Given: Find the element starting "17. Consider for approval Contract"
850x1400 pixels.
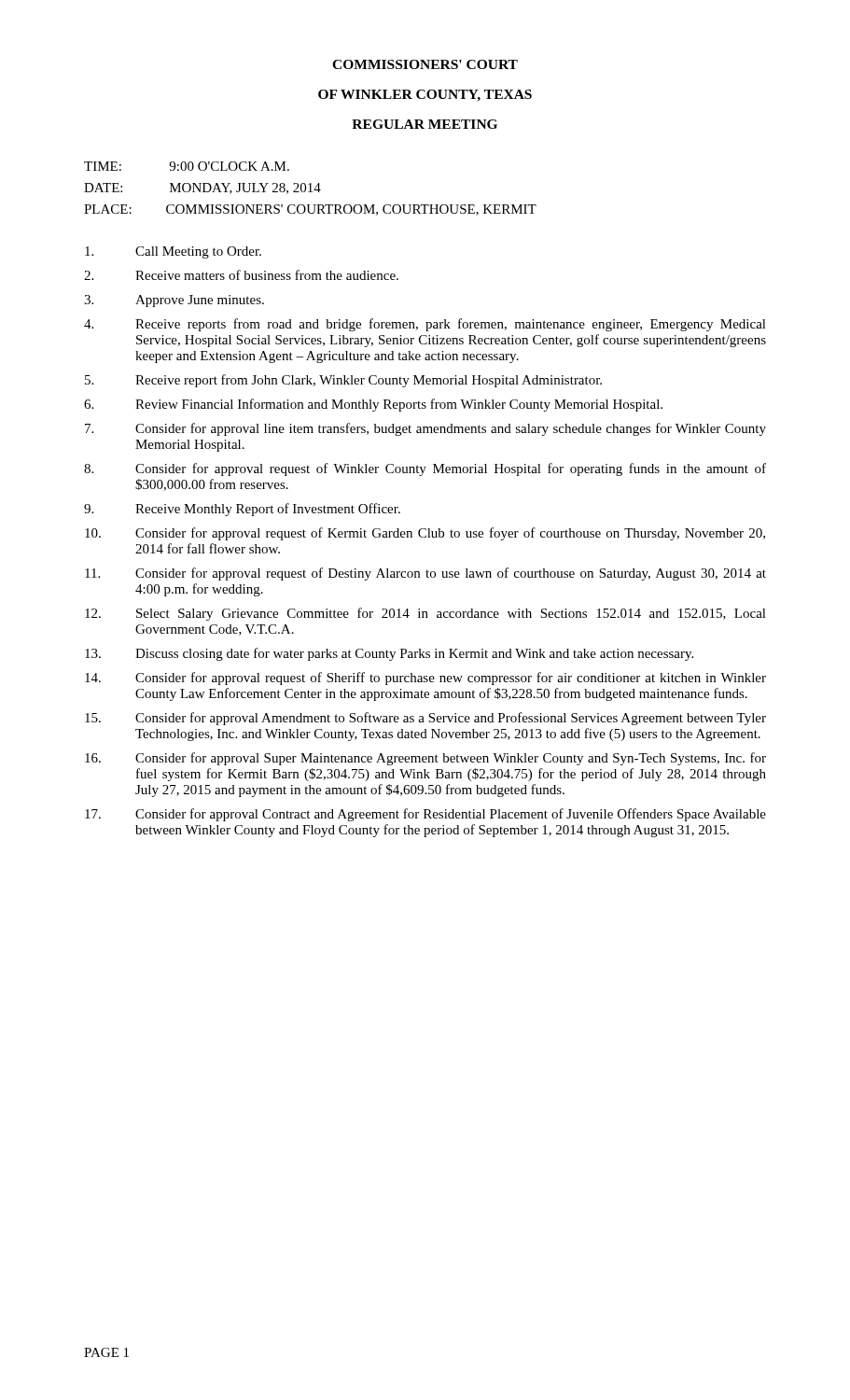Looking at the screenshot, I should point(425,822).
